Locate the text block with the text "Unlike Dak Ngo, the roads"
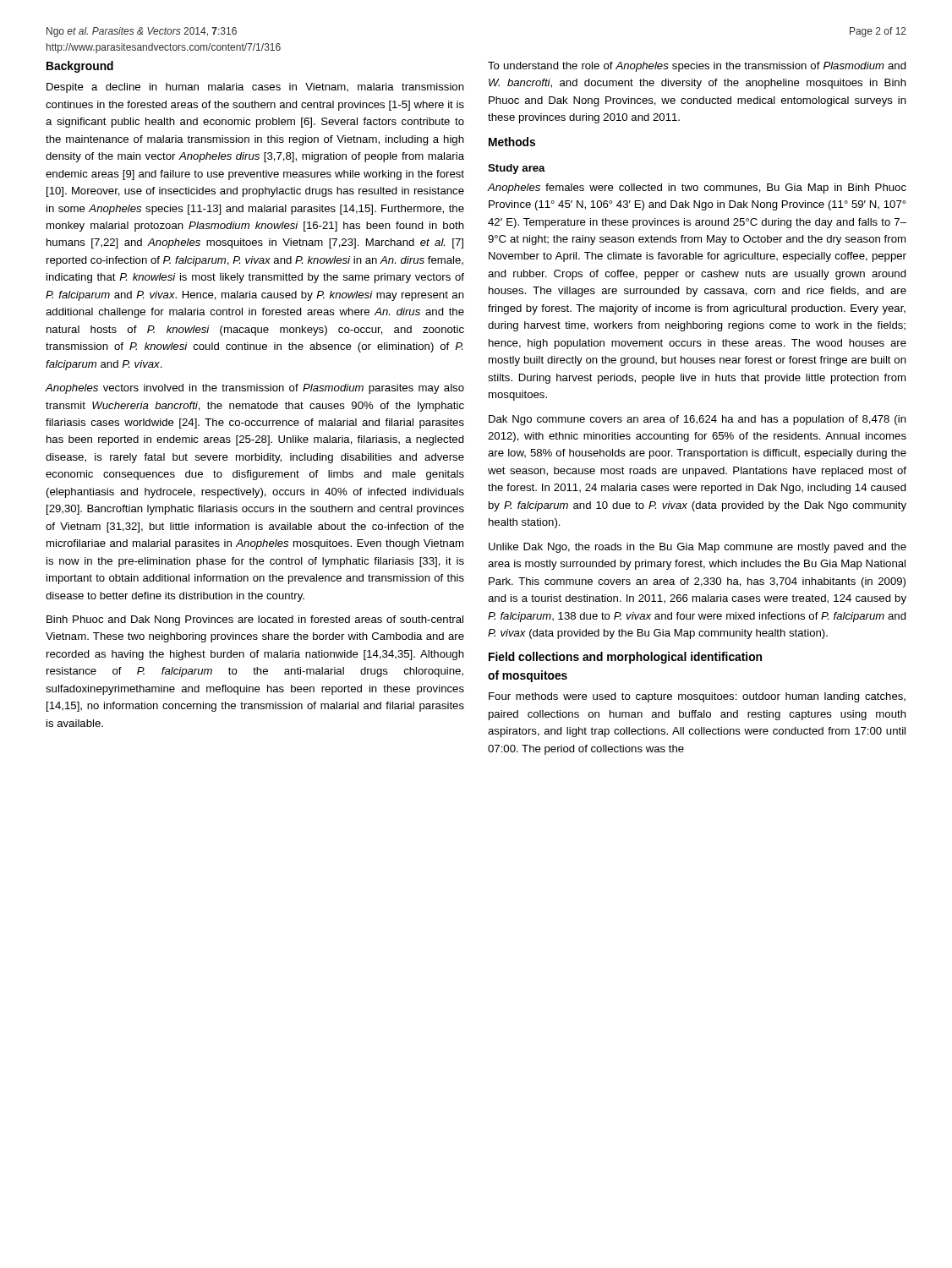 [x=697, y=590]
